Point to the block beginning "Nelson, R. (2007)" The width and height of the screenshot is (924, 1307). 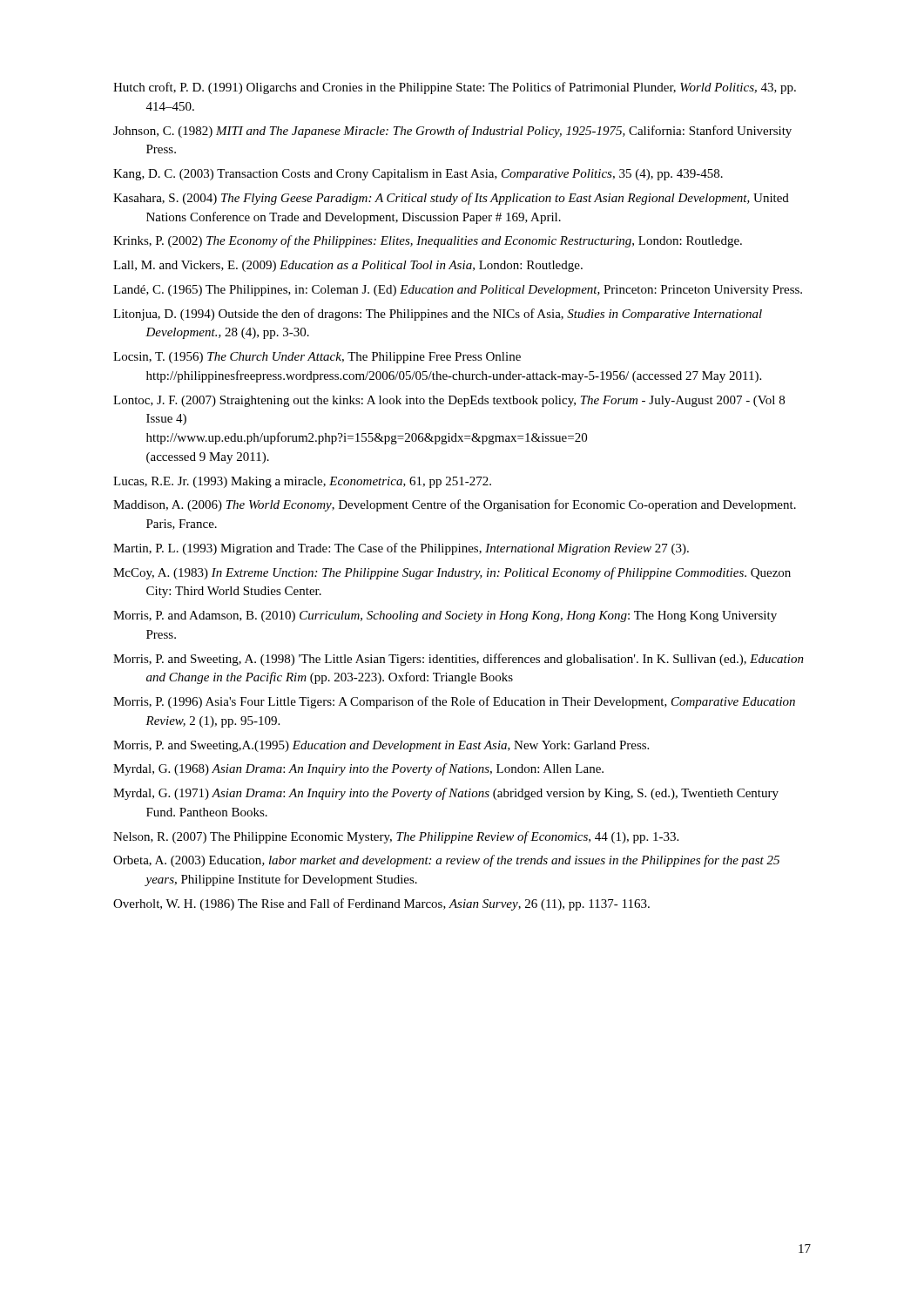pos(396,836)
